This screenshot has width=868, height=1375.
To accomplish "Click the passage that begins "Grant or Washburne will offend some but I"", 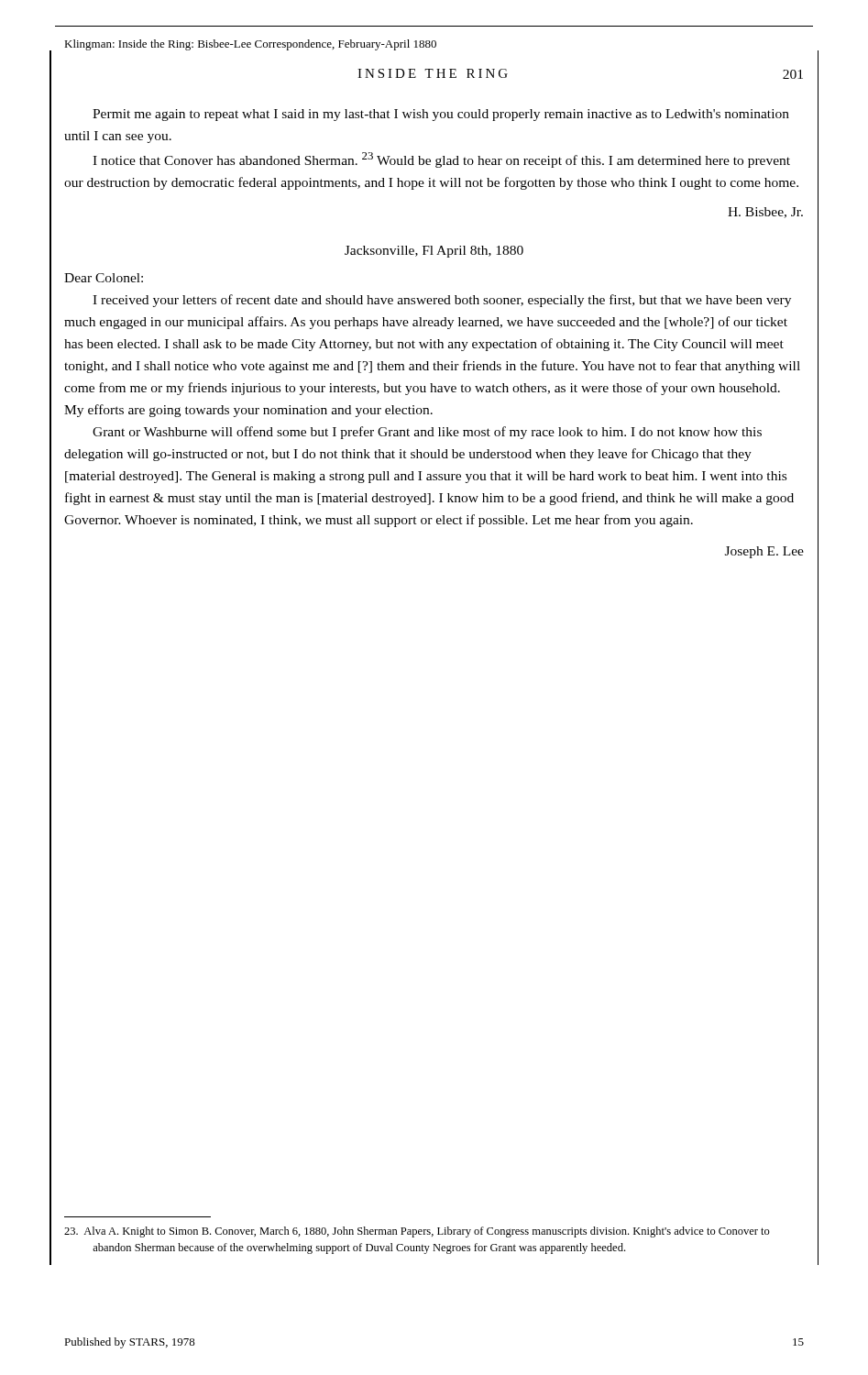I will (x=429, y=476).
